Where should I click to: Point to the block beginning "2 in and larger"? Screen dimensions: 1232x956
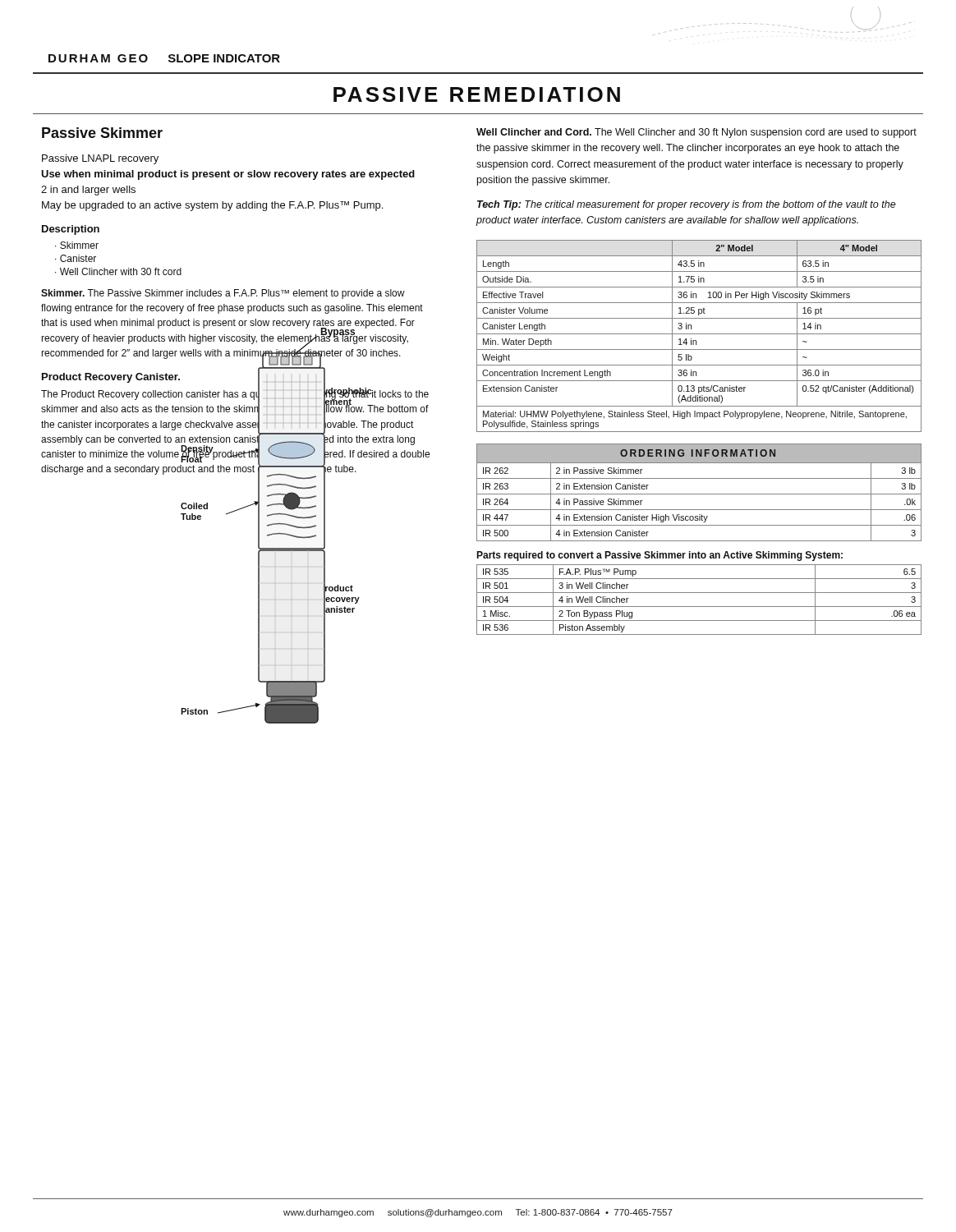(89, 189)
